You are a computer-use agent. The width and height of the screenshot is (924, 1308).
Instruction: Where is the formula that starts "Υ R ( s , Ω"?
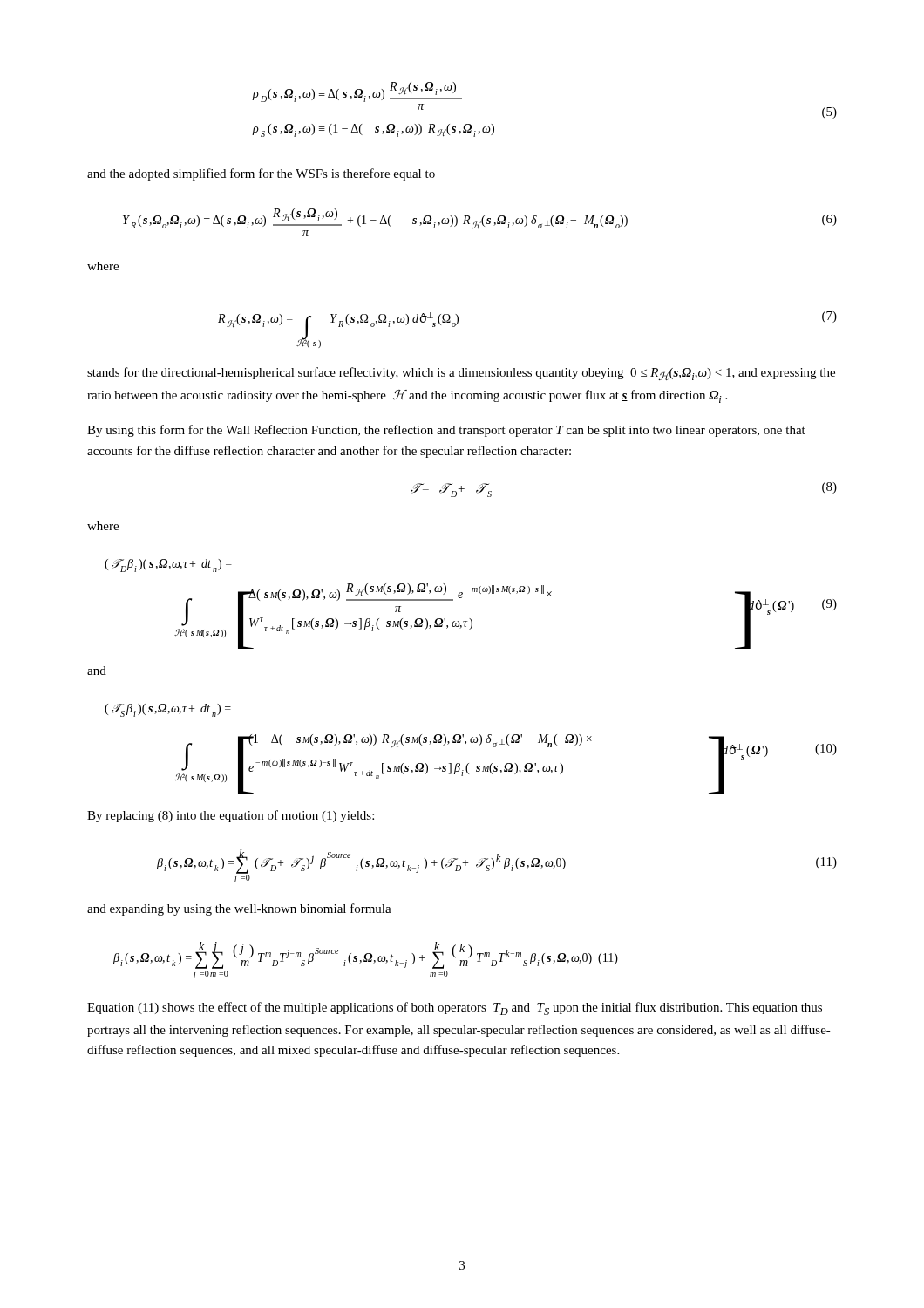[479, 220]
